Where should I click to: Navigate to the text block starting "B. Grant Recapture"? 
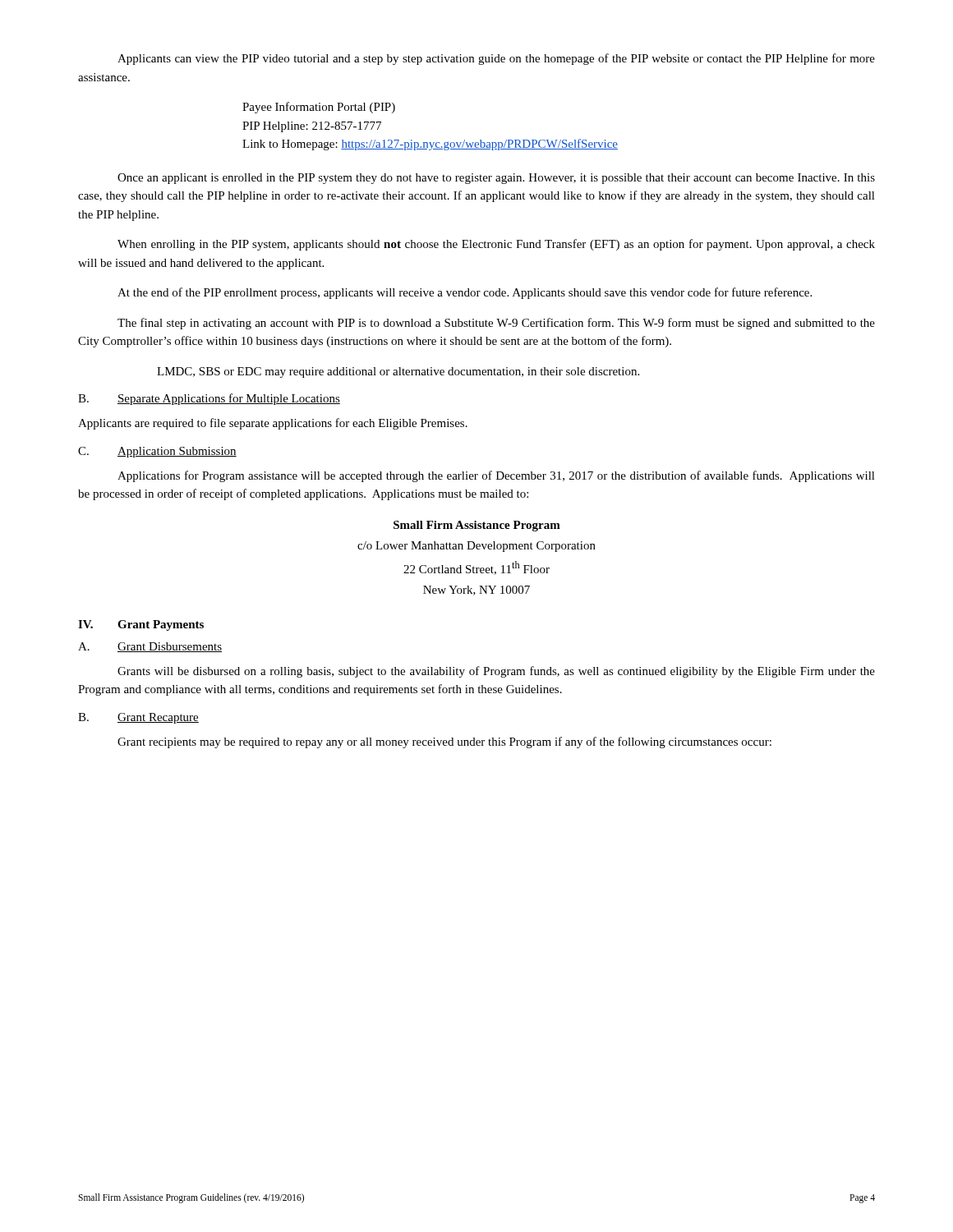click(138, 717)
